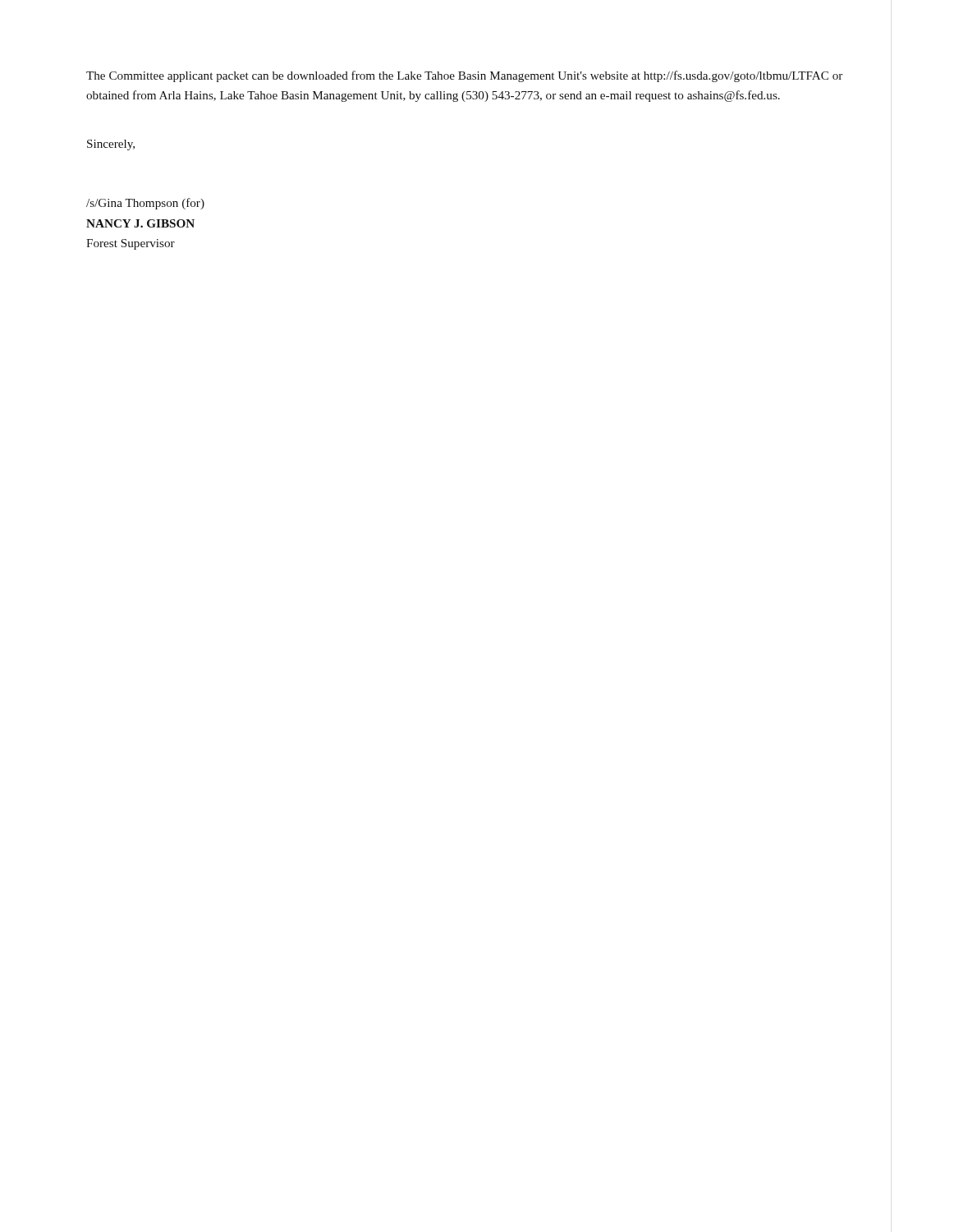Locate the text that reads "/s/Gina Thompson (for)"
The height and width of the screenshot is (1232, 954).
[145, 202]
